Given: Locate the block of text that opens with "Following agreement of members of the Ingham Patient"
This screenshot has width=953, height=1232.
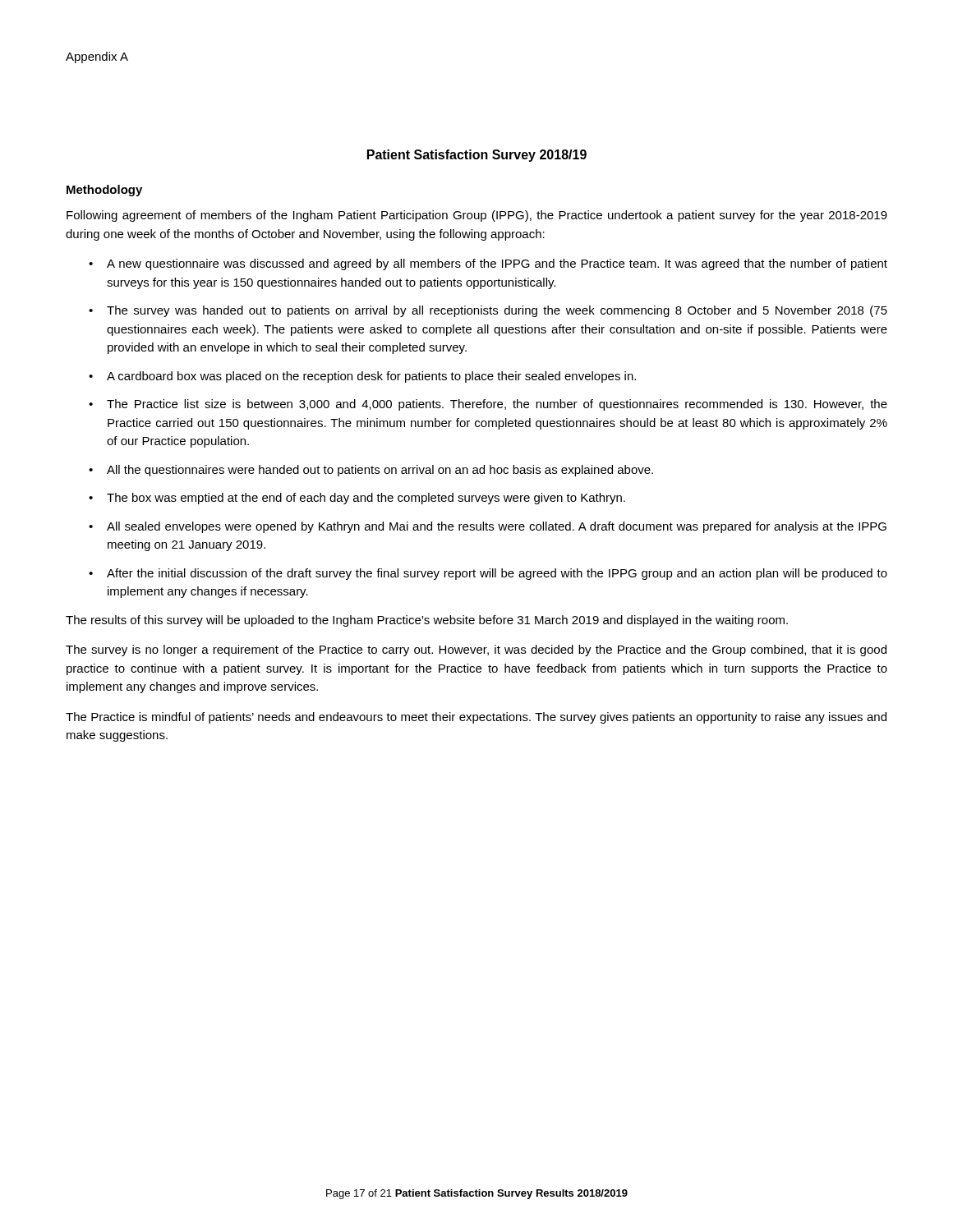Looking at the screenshot, I should 476,224.
